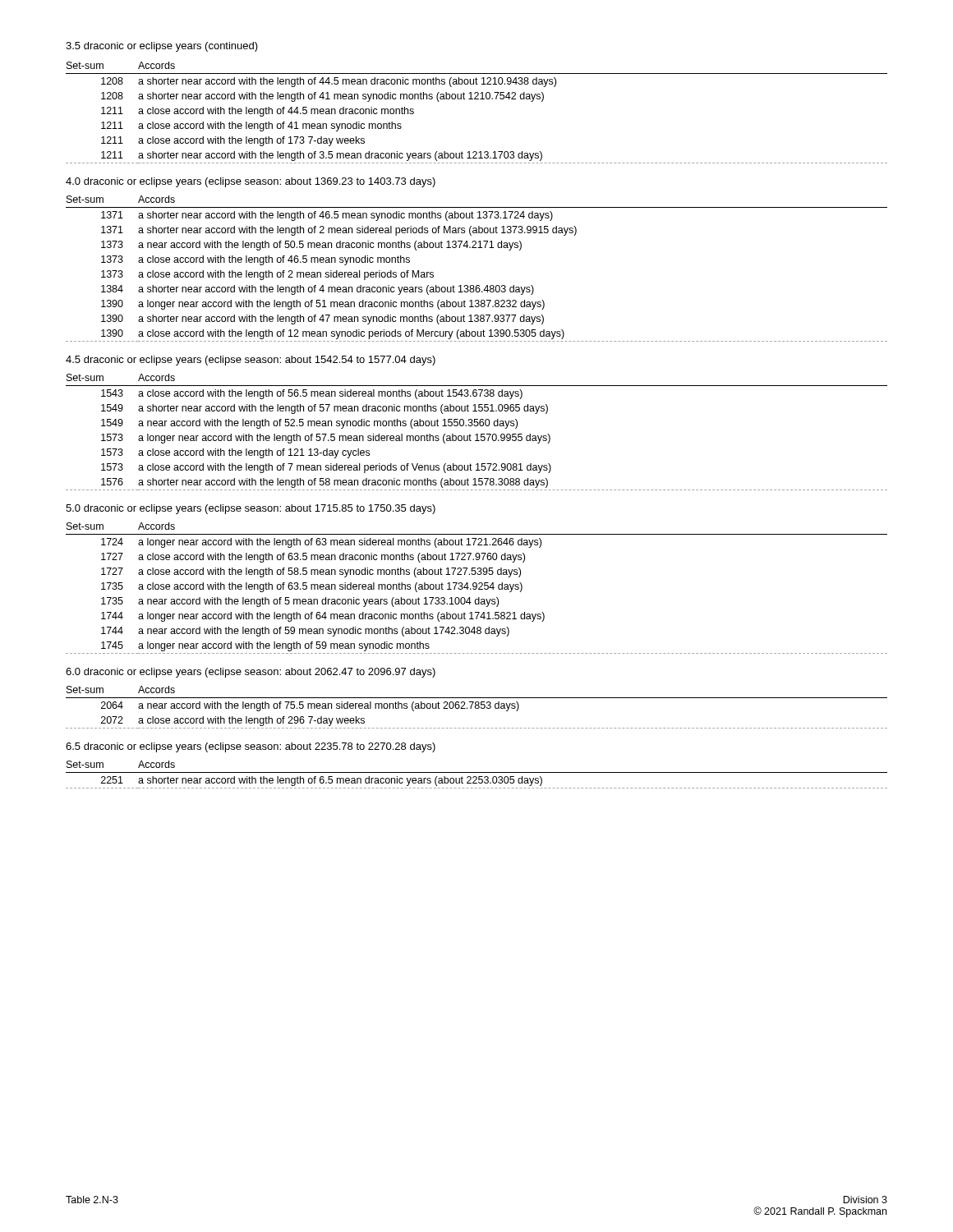The image size is (953, 1232).
Task: Where does it say "3.5 draconic or eclipse years (continued)"?
Action: pyautogui.click(x=162, y=46)
